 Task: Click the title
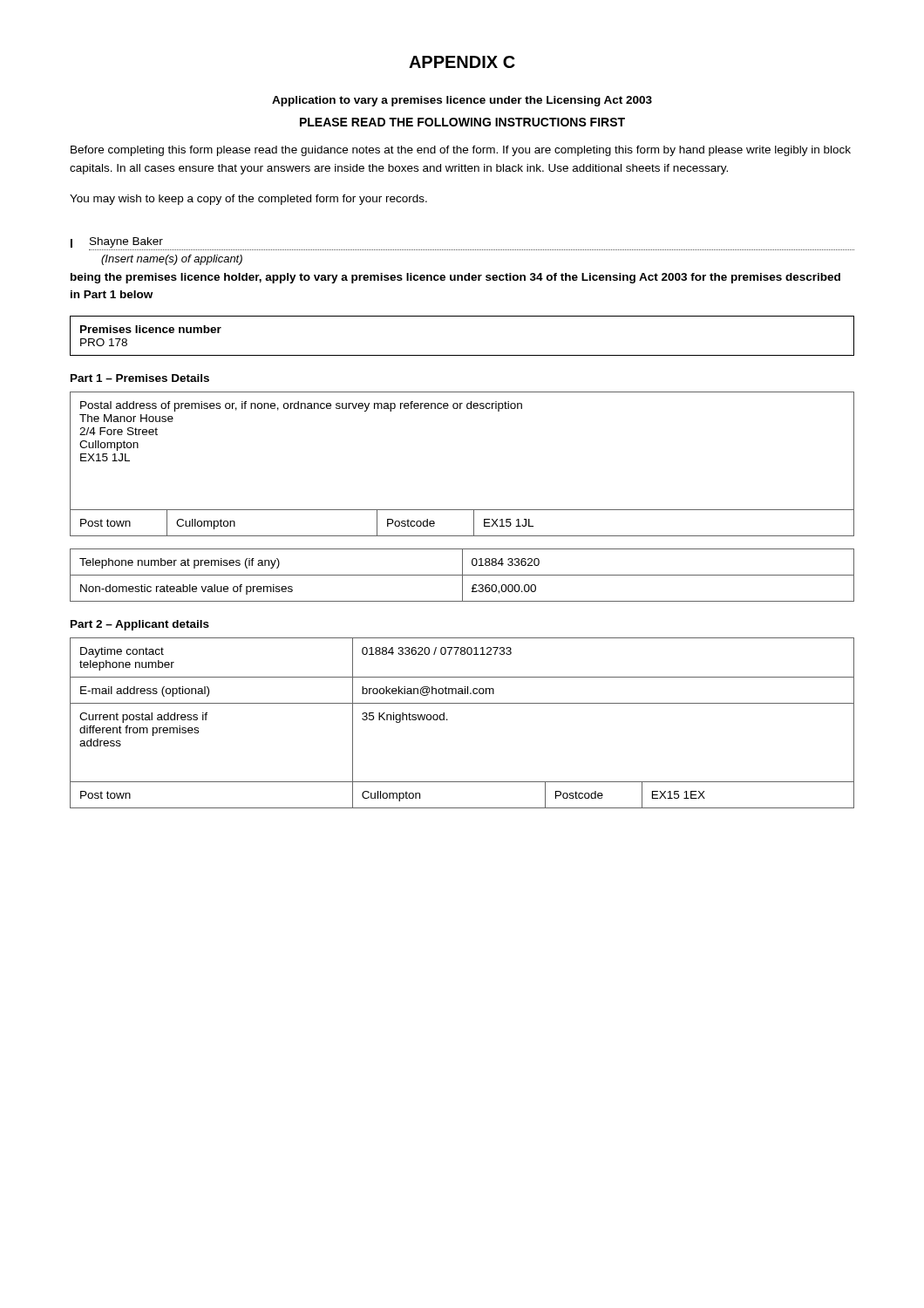click(x=462, y=62)
